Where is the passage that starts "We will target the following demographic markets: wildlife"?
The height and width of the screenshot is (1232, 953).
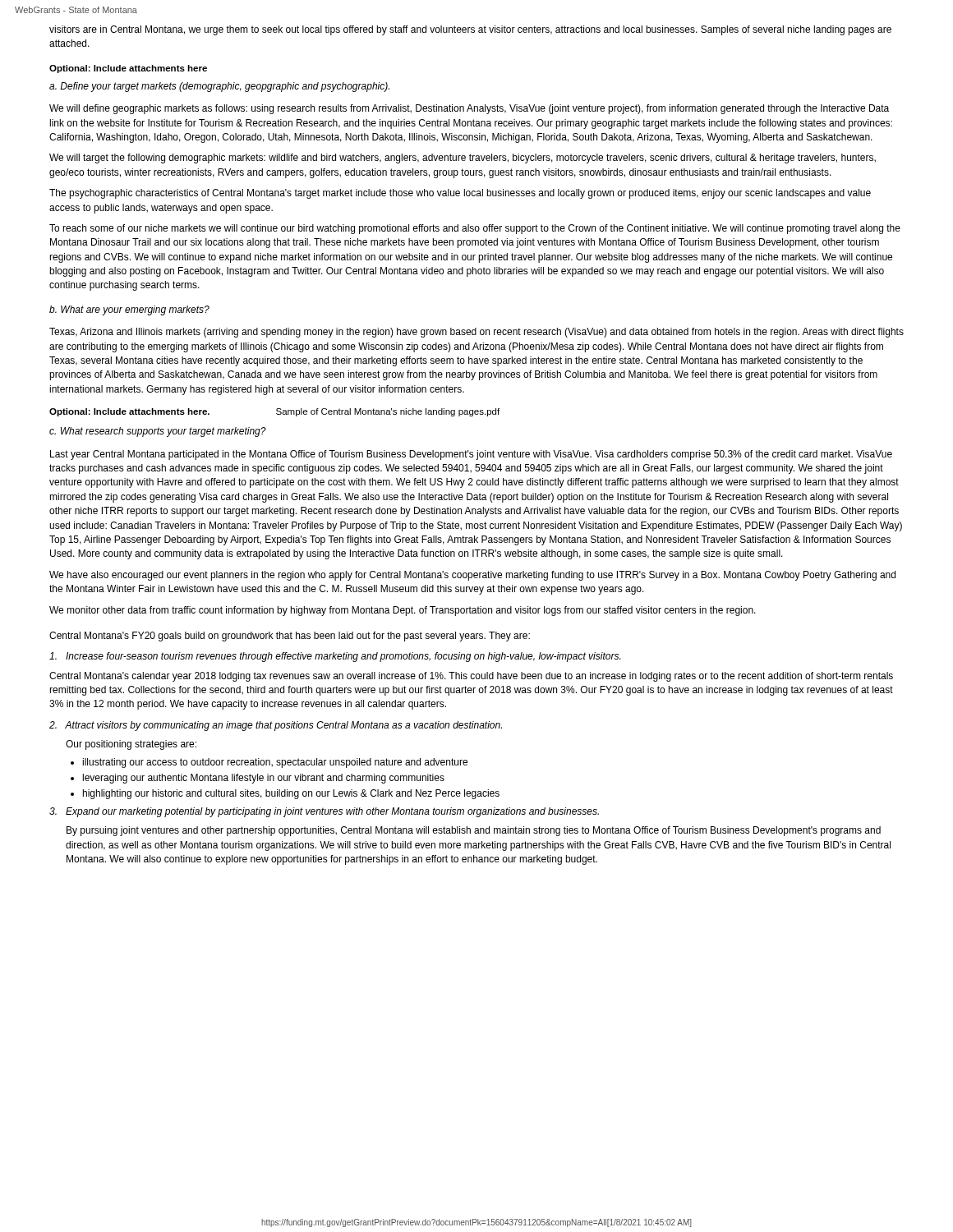pos(463,165)
